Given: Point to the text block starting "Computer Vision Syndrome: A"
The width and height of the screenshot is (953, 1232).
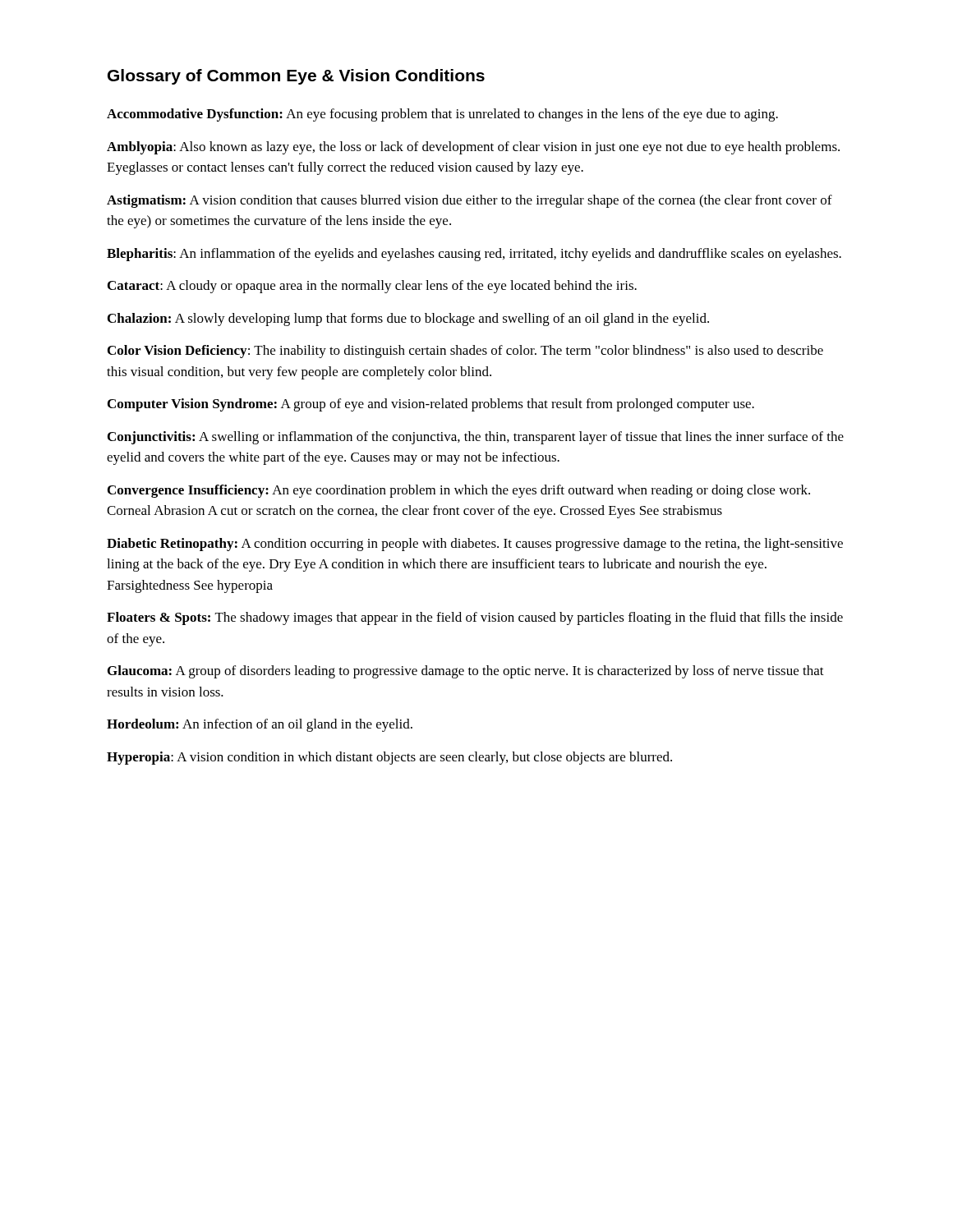Looking at the screenshot, I should (431, 404).
